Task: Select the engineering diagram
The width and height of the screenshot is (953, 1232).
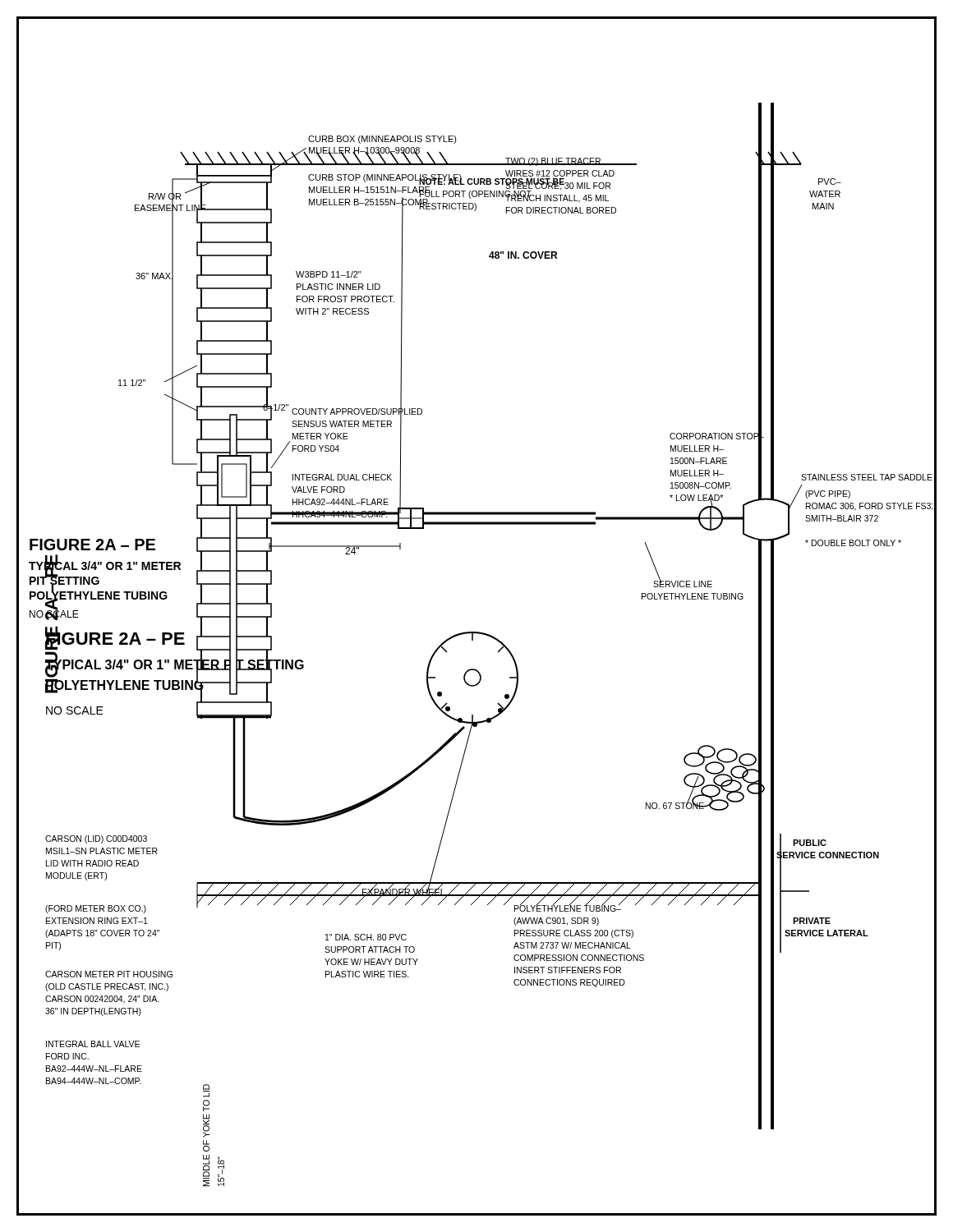Action: 476,616
